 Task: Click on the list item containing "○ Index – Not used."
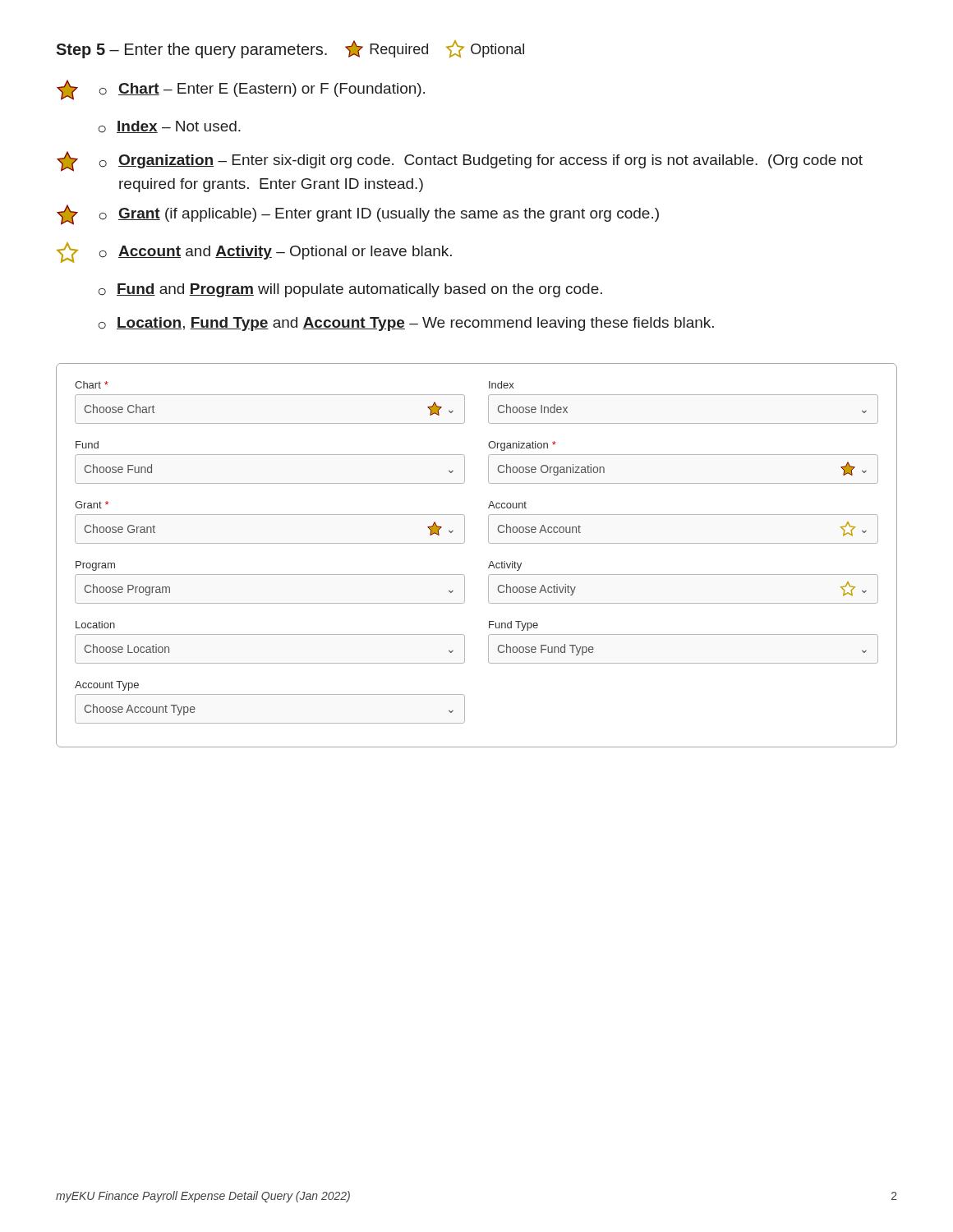170,127
